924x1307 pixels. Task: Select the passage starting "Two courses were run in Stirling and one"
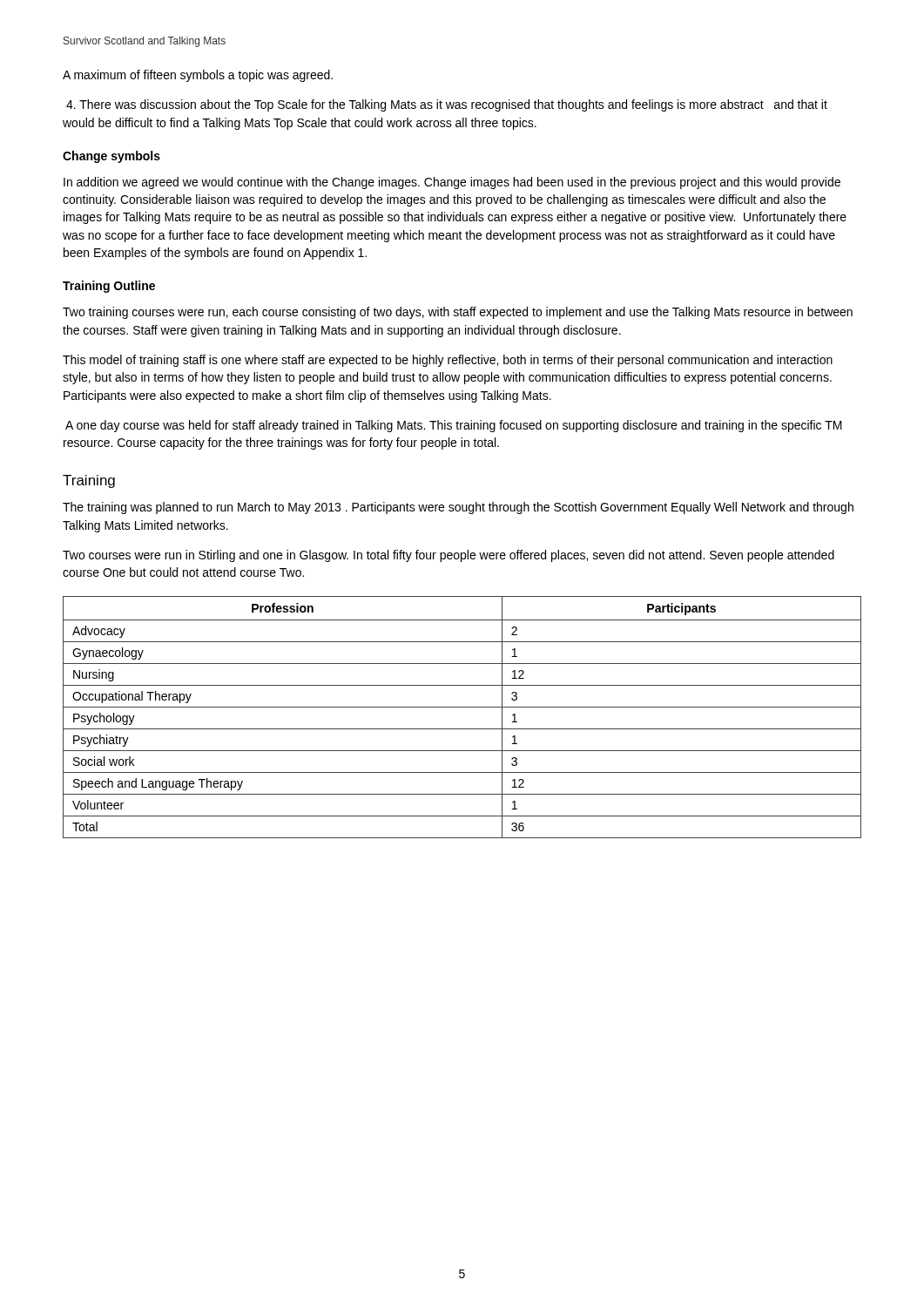(449, 564)
